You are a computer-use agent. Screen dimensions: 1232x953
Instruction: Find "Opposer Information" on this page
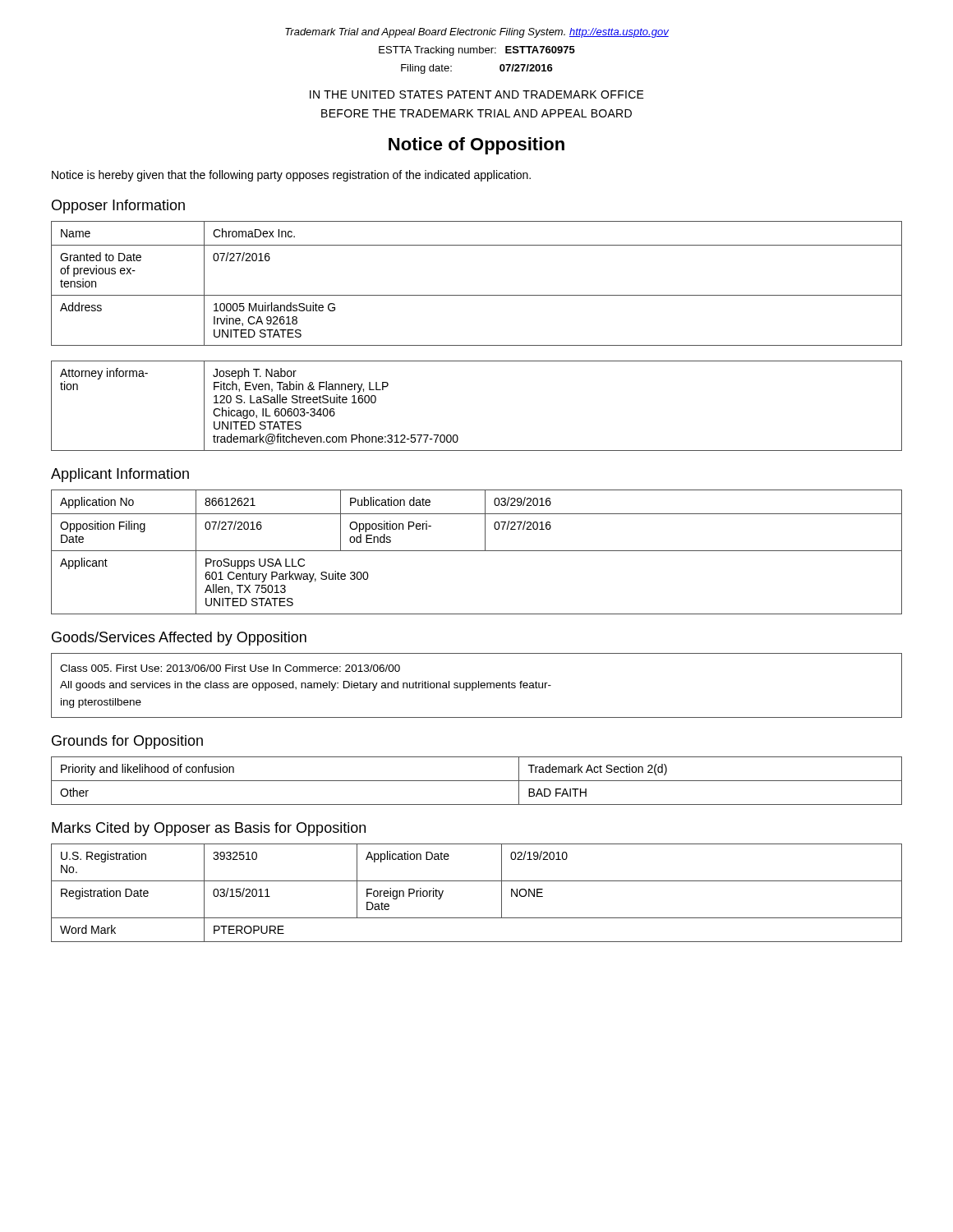pos(118,205)
